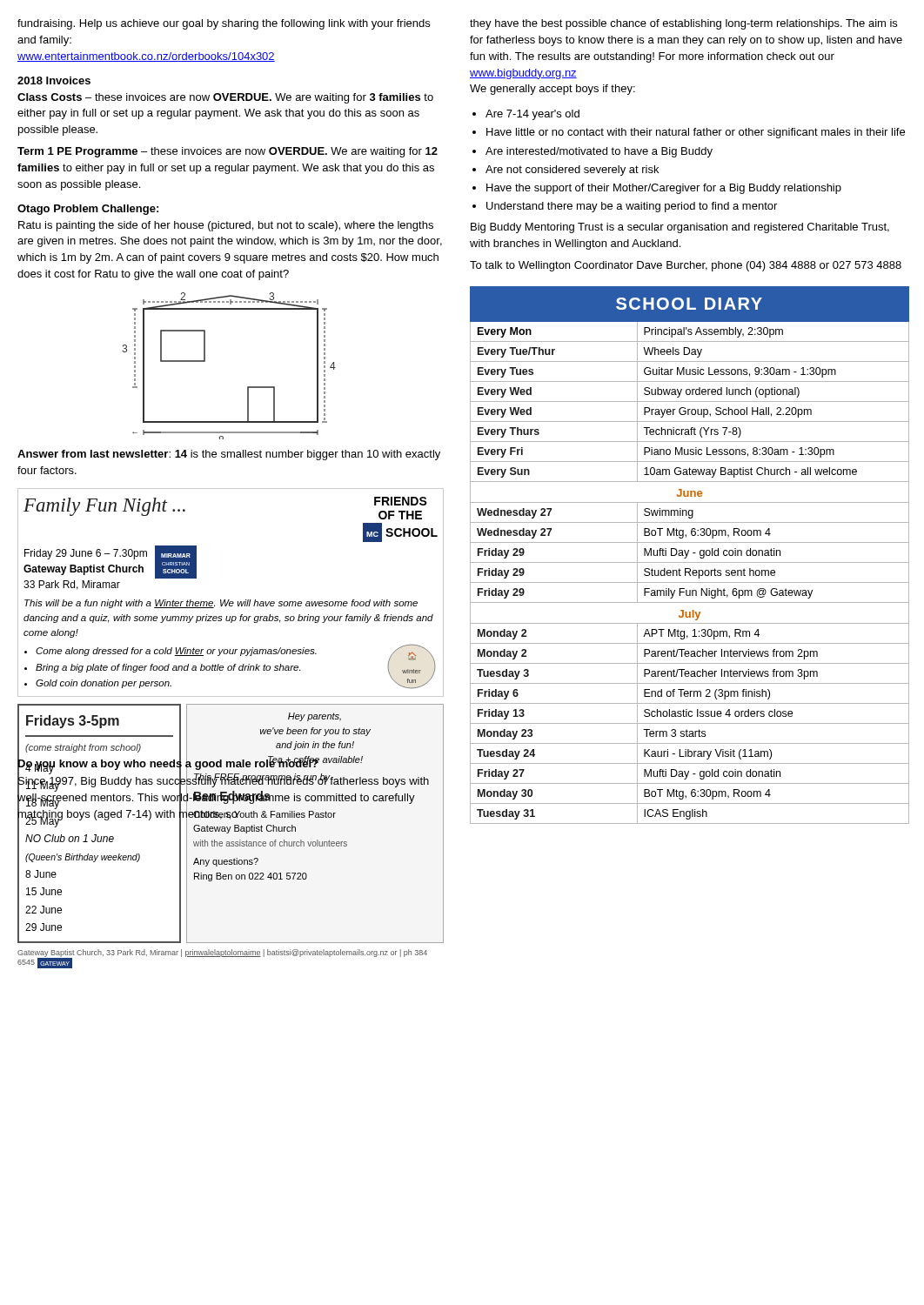Viewport: 924px width, 1305px height.
Task: Find the table that mentions "Friday 27"
Action: tap(690, 573)
